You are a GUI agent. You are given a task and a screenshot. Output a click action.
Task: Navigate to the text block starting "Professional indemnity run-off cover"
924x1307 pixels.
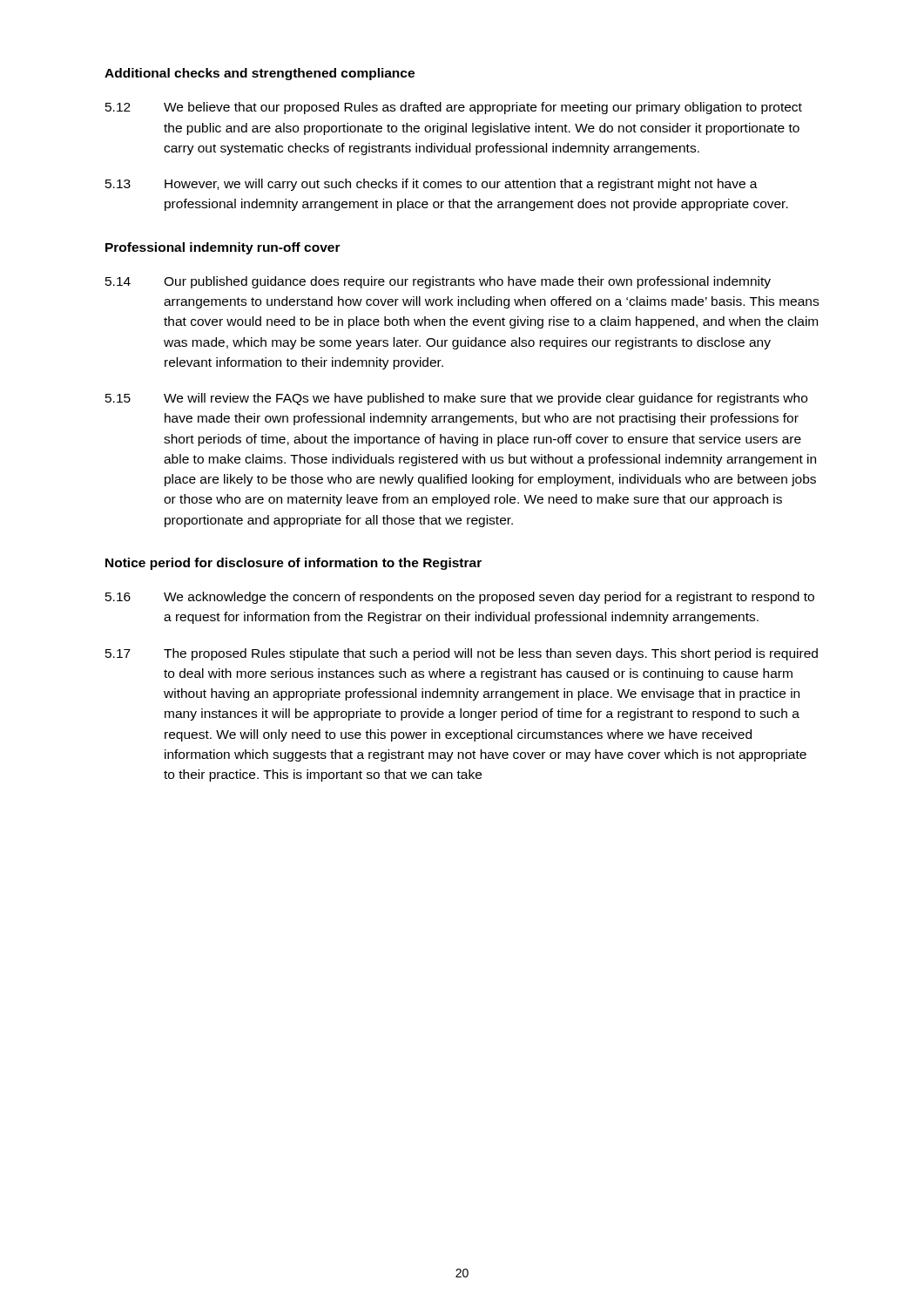coord(223,248)
